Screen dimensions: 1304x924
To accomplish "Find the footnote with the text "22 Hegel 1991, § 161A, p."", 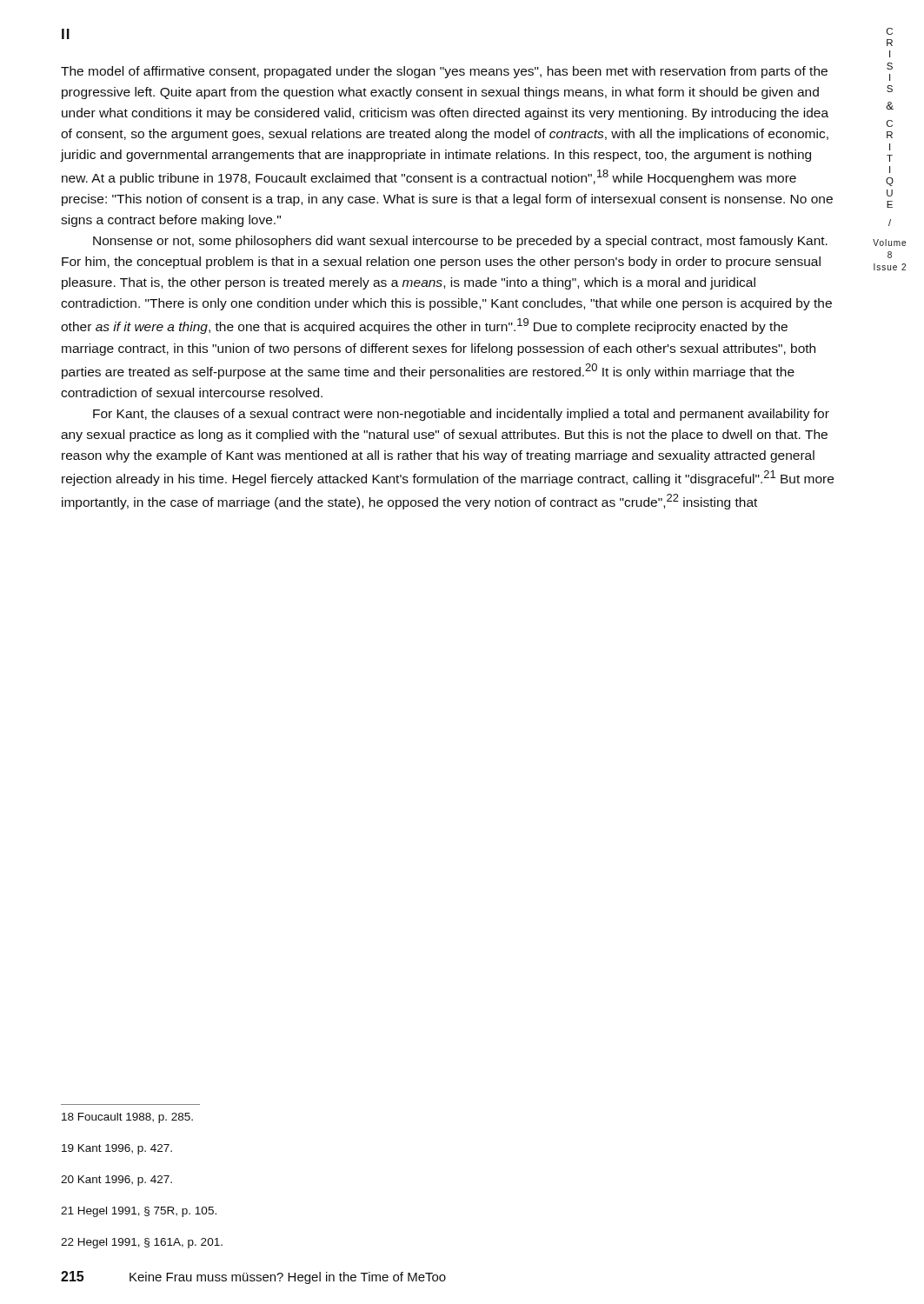I will point(142,1243).
